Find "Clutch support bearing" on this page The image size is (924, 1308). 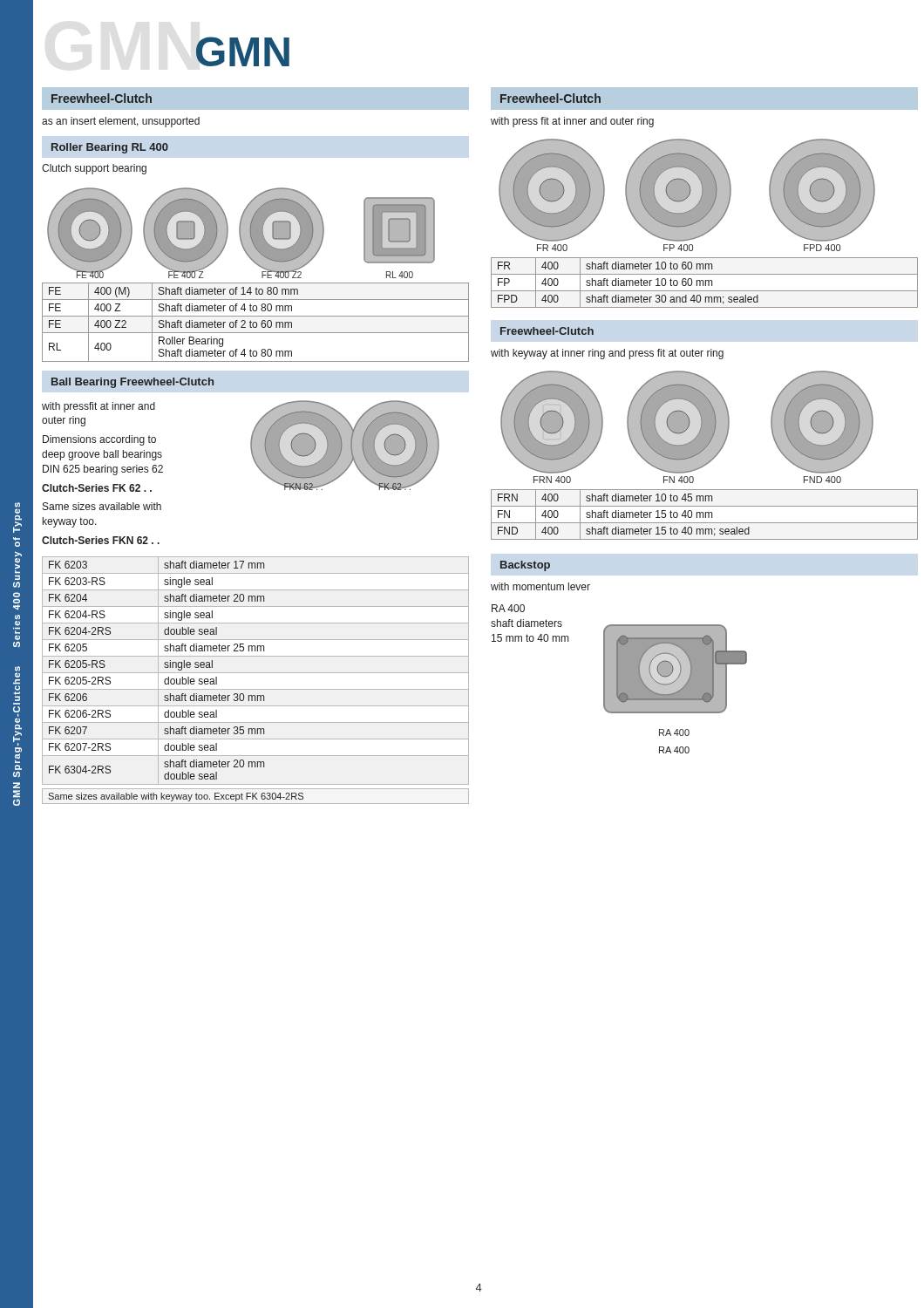tap(94, 168)
